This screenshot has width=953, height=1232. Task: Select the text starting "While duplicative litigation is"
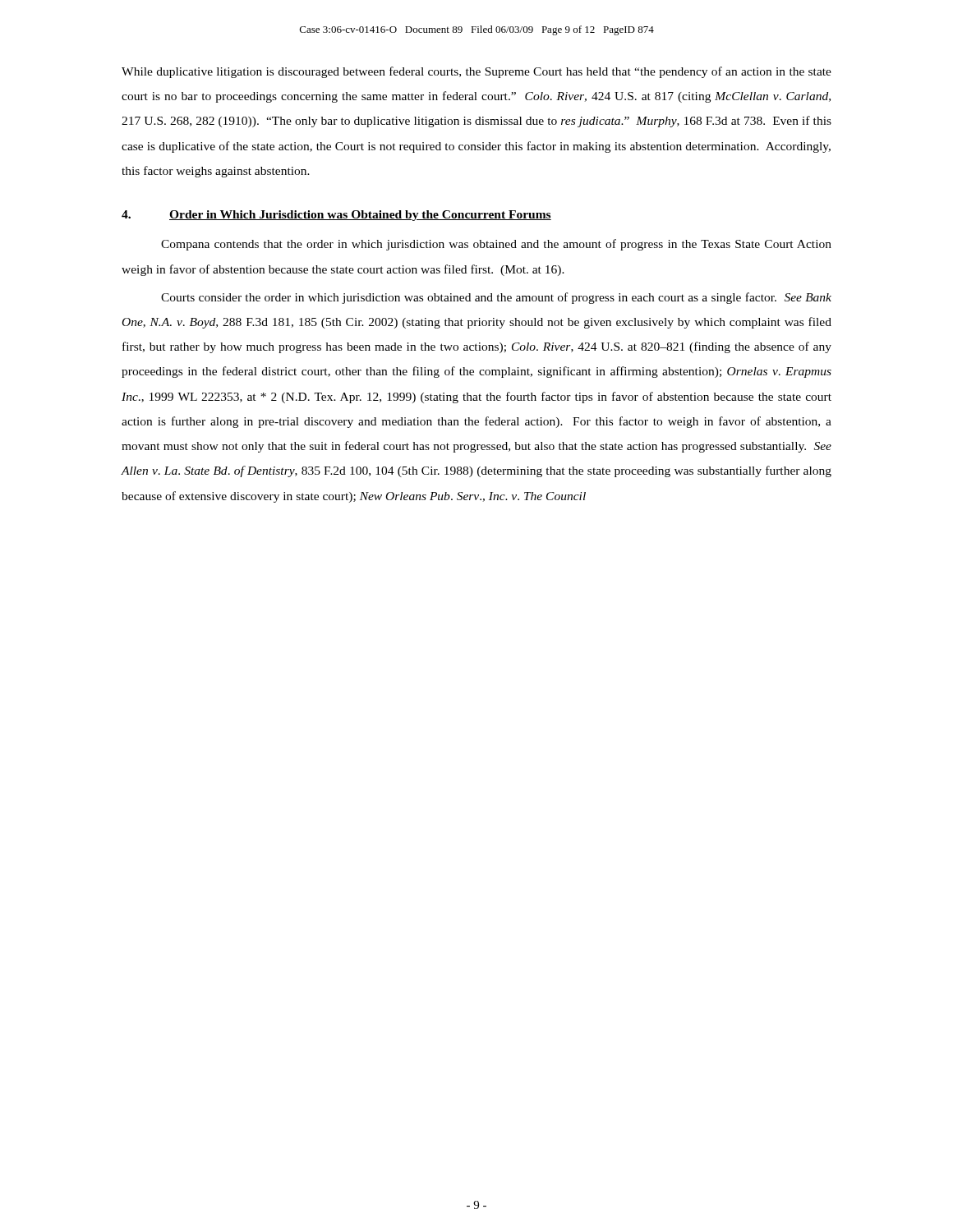click(476, 121)
